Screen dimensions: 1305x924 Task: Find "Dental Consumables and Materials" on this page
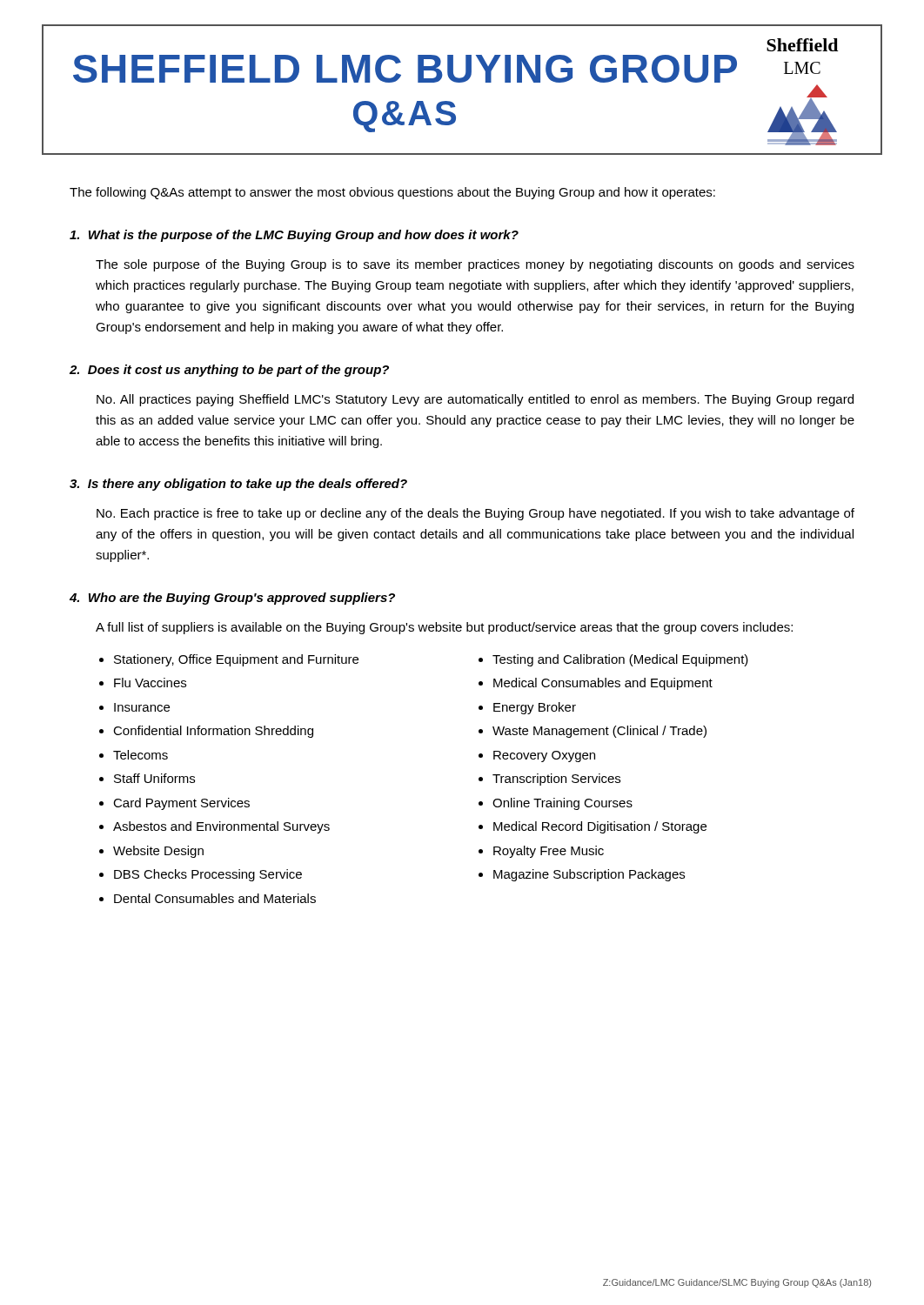pos(215,898)
